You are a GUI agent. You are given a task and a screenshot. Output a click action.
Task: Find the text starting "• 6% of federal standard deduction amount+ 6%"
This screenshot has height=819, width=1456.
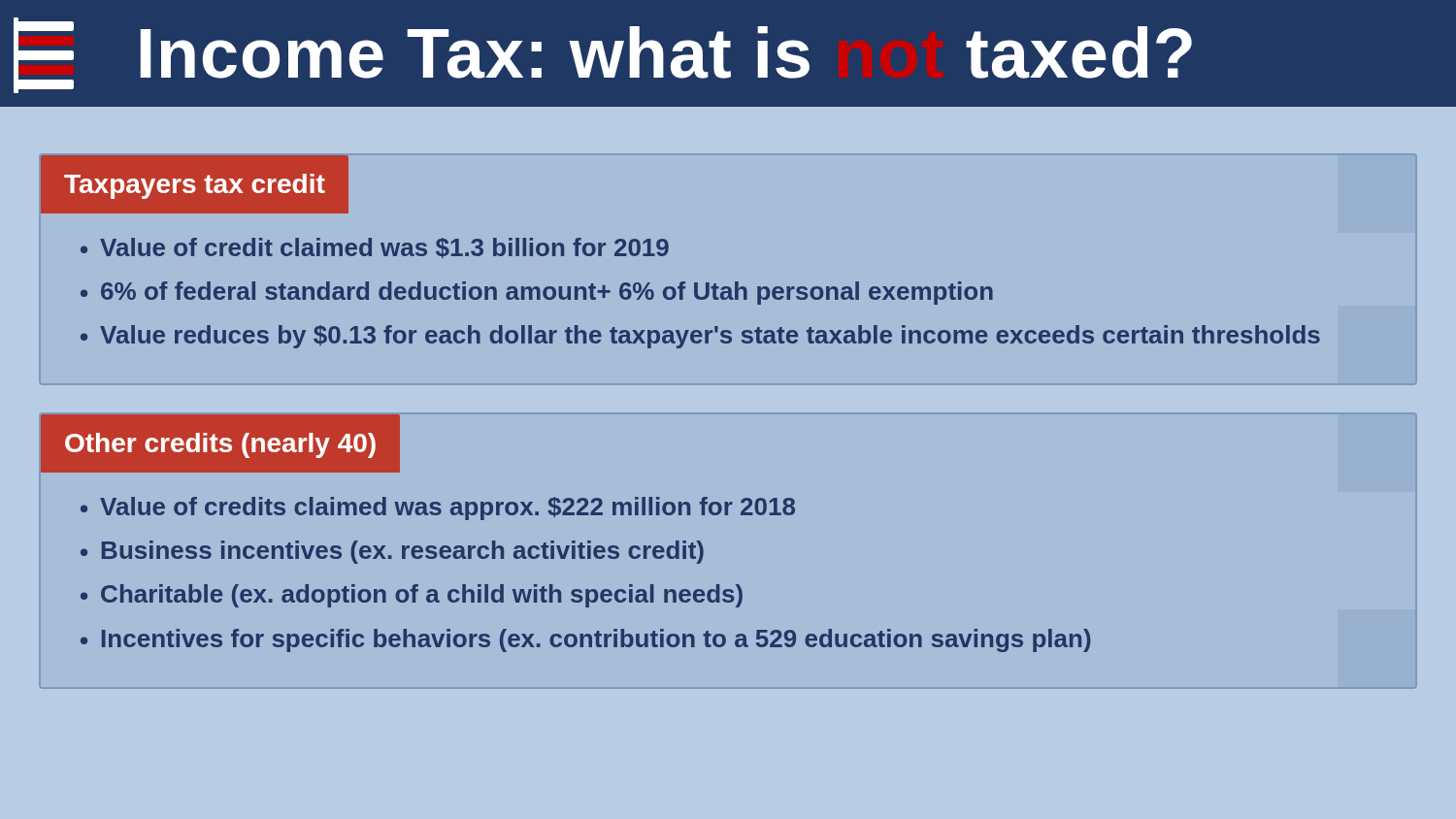tap(733, 293)
